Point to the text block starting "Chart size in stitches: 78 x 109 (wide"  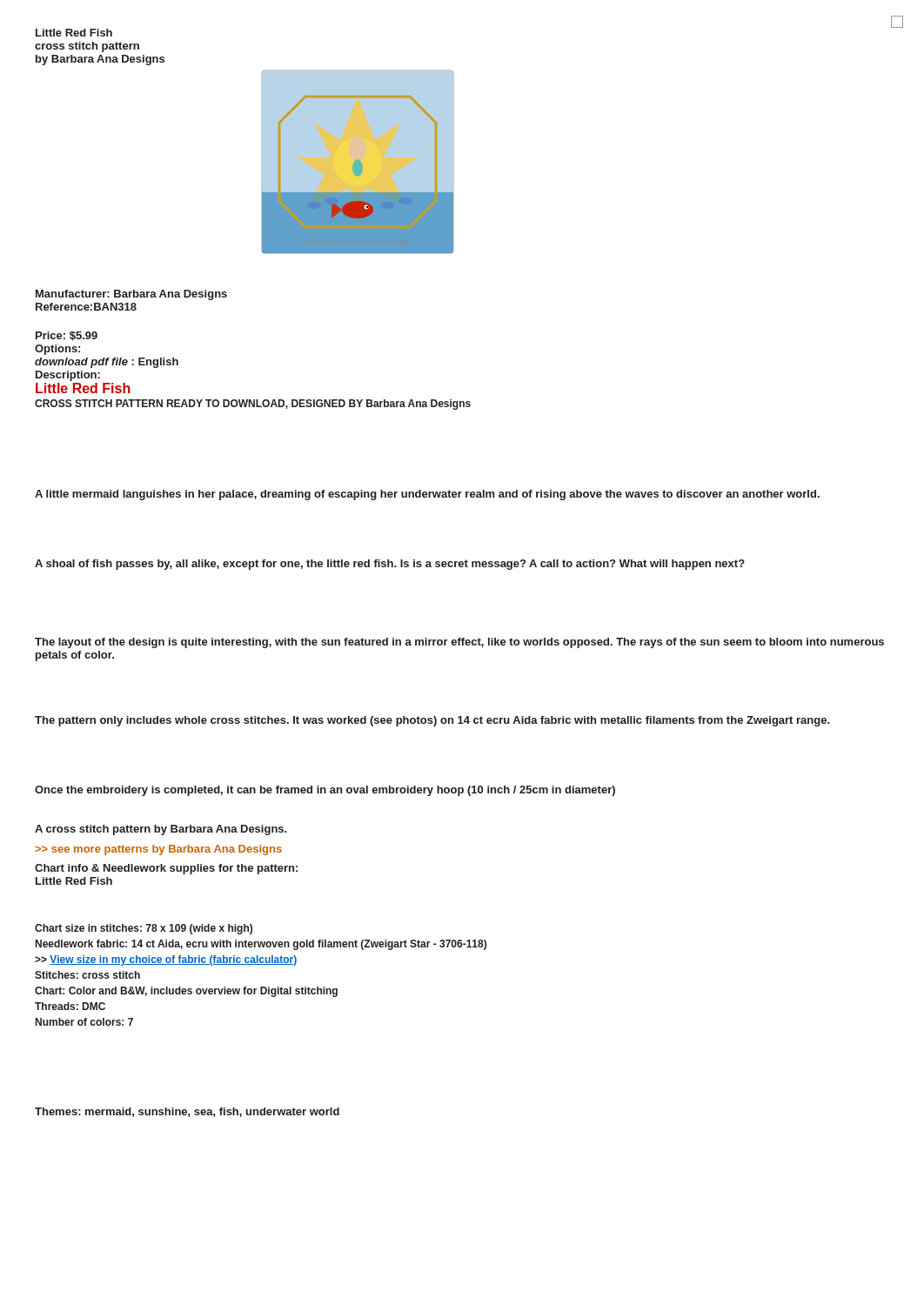click(144, 929)
